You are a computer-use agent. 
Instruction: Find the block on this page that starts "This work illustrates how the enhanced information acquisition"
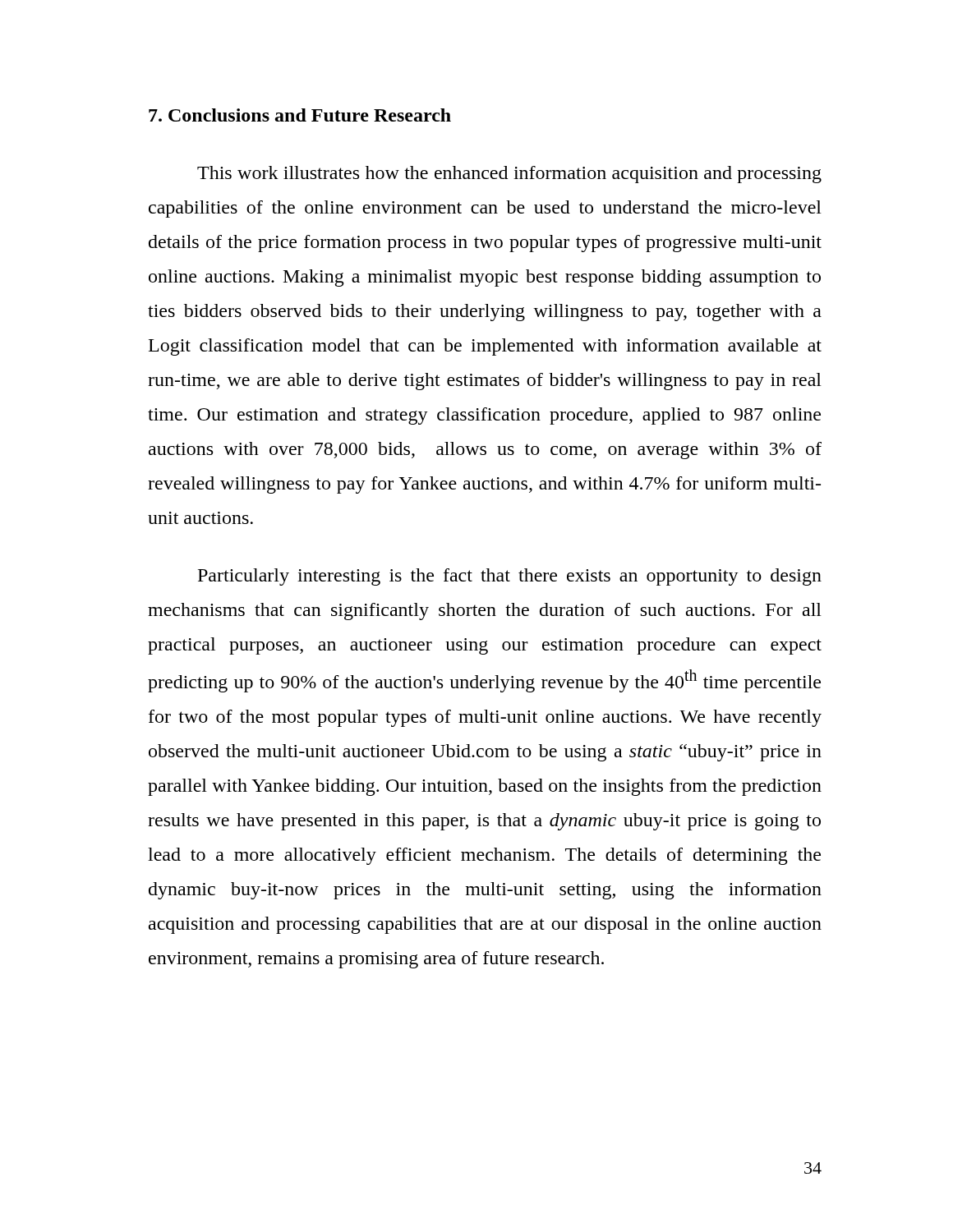[x=485, y=345]
